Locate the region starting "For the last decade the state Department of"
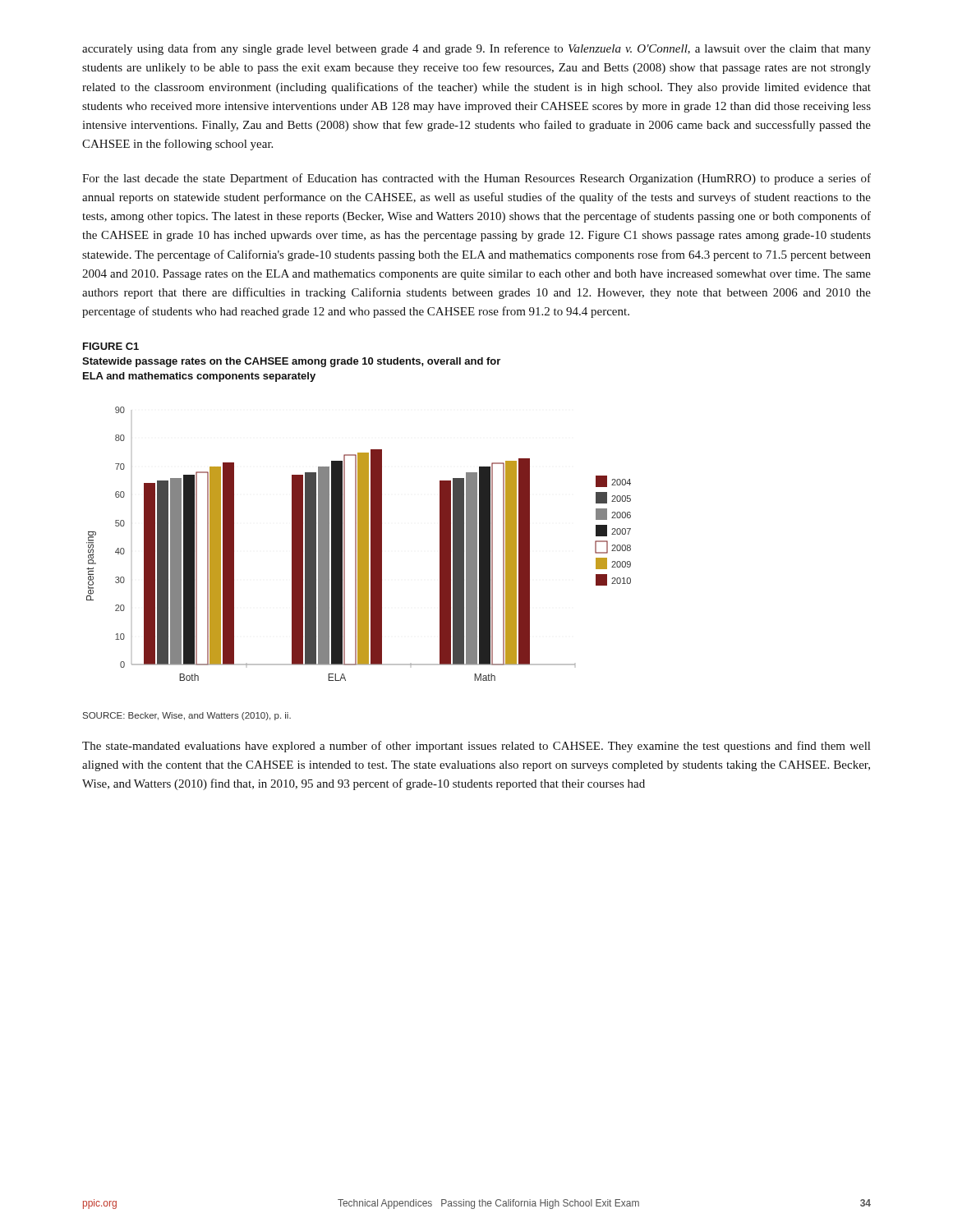This screenshot has width=953, height=1232. (x=476, y=245)
